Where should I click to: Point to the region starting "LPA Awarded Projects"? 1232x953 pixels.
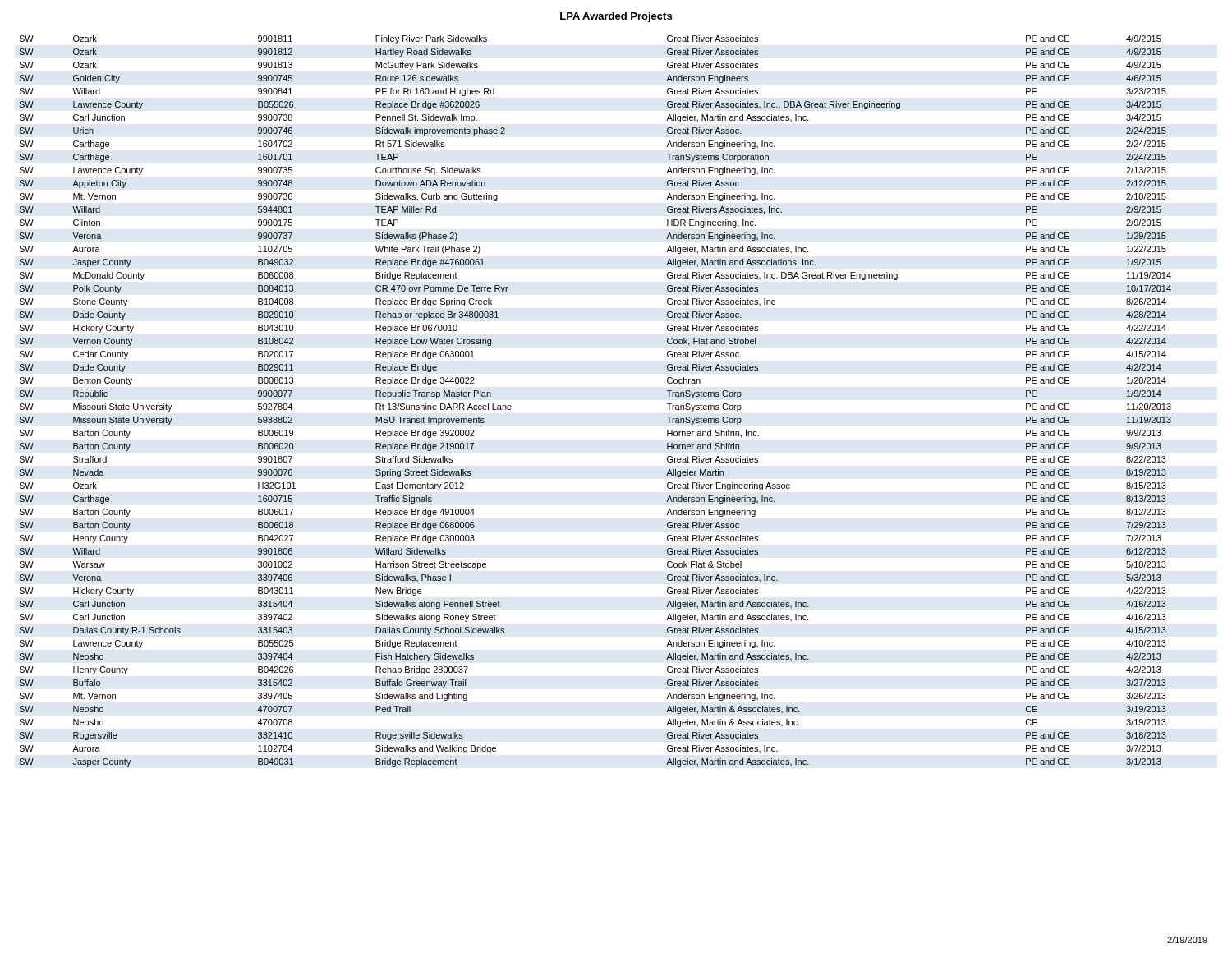point(616,16)
